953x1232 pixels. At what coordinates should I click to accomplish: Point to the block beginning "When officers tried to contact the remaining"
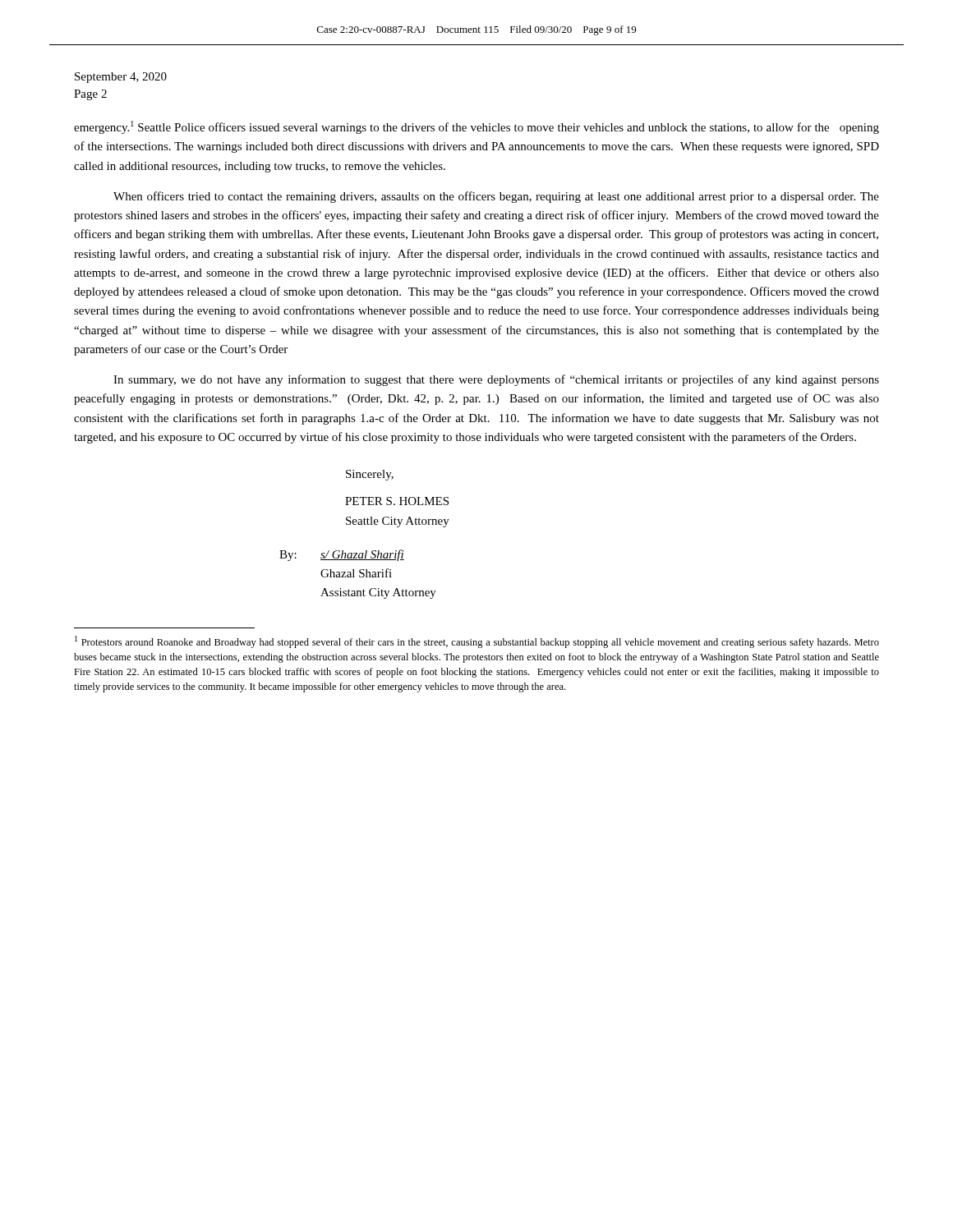[x=476, y=272]
